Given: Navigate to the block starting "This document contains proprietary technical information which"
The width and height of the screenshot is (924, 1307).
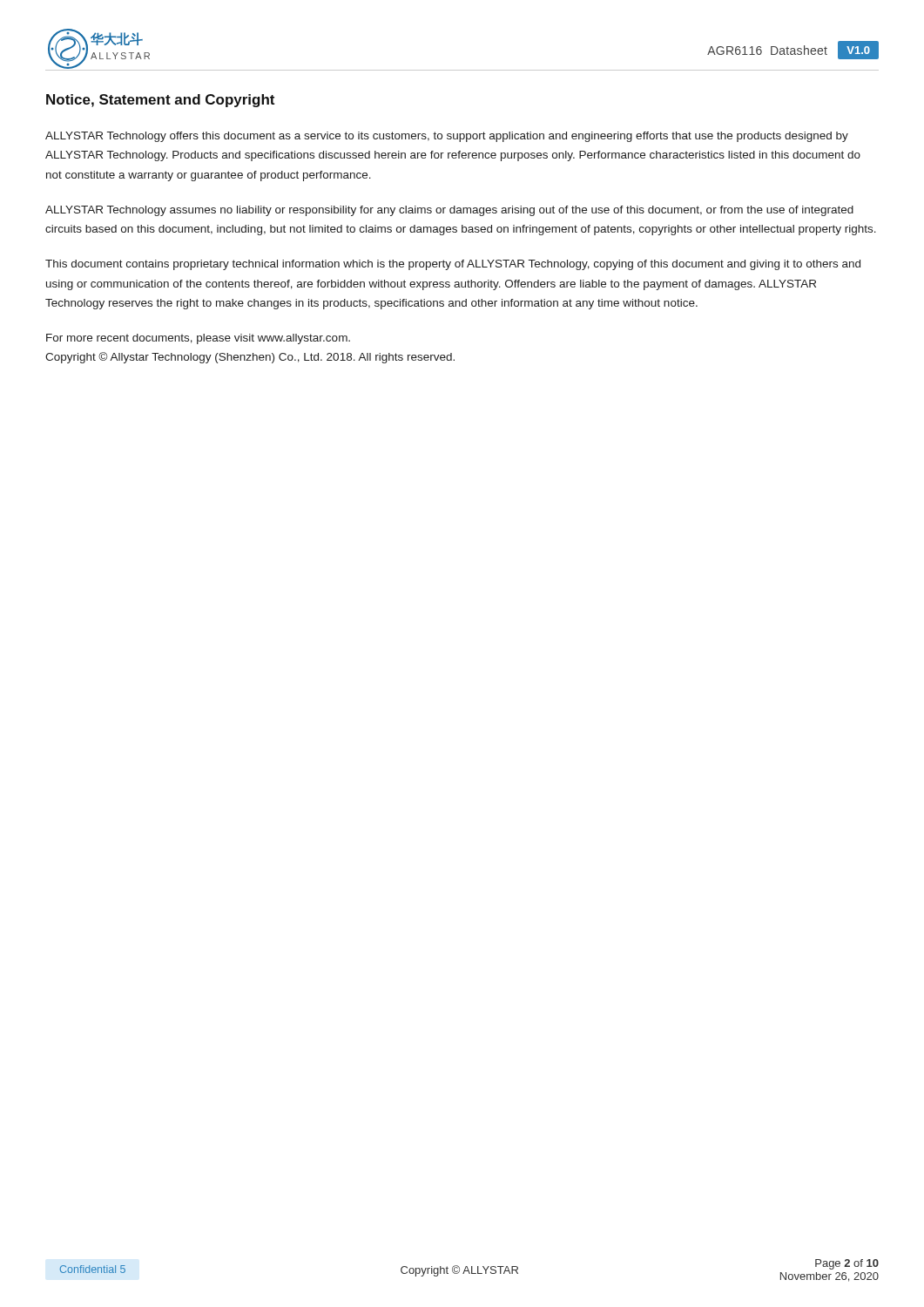Looking at the screenshot, I should pyautogui.click(x=453, y=283).
